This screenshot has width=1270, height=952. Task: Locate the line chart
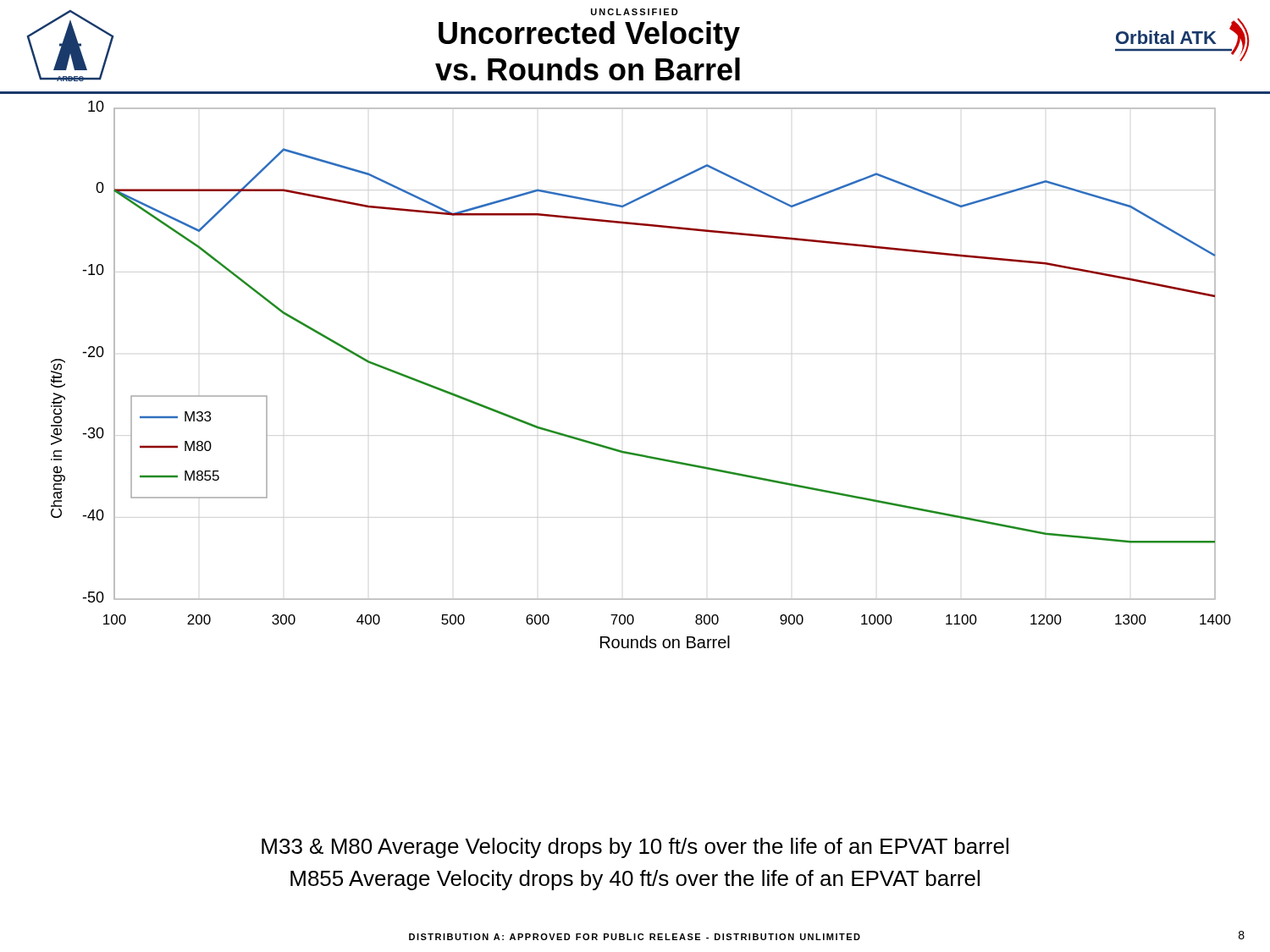[641, 375]
